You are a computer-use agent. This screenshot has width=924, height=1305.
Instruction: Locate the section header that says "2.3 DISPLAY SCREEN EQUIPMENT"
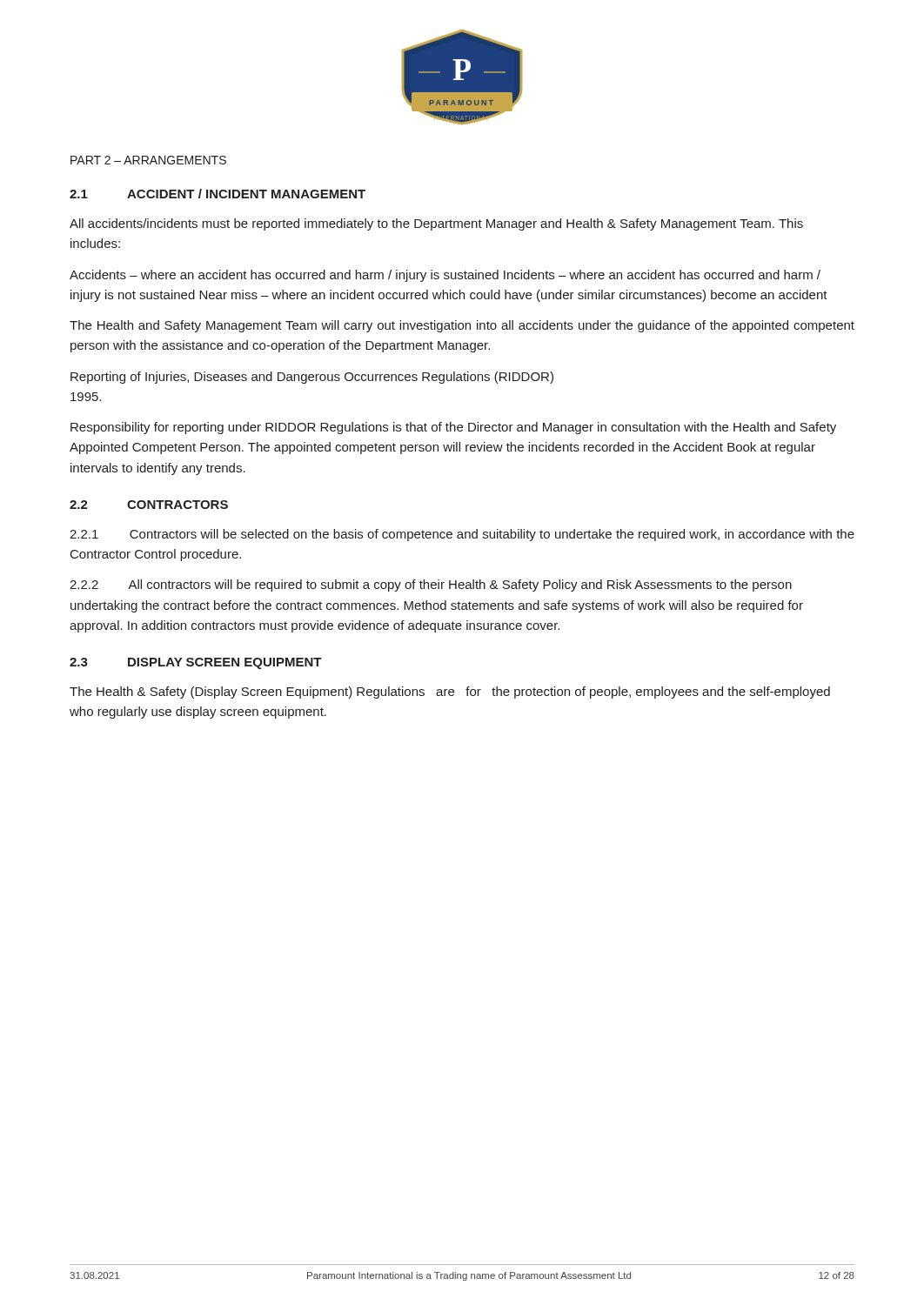[x=195, y=662]
